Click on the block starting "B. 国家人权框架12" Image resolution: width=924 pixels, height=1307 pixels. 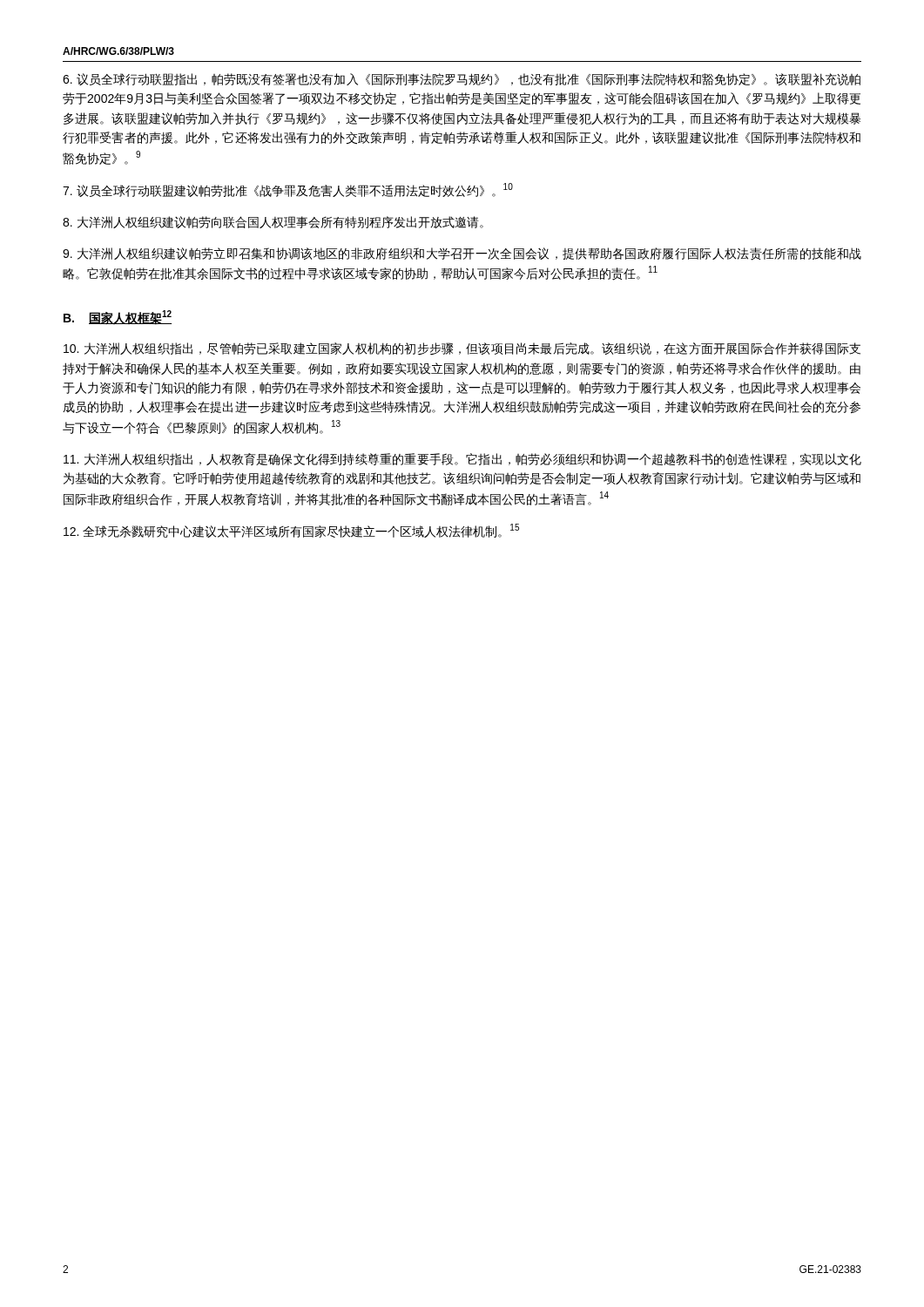pos(117,318)
